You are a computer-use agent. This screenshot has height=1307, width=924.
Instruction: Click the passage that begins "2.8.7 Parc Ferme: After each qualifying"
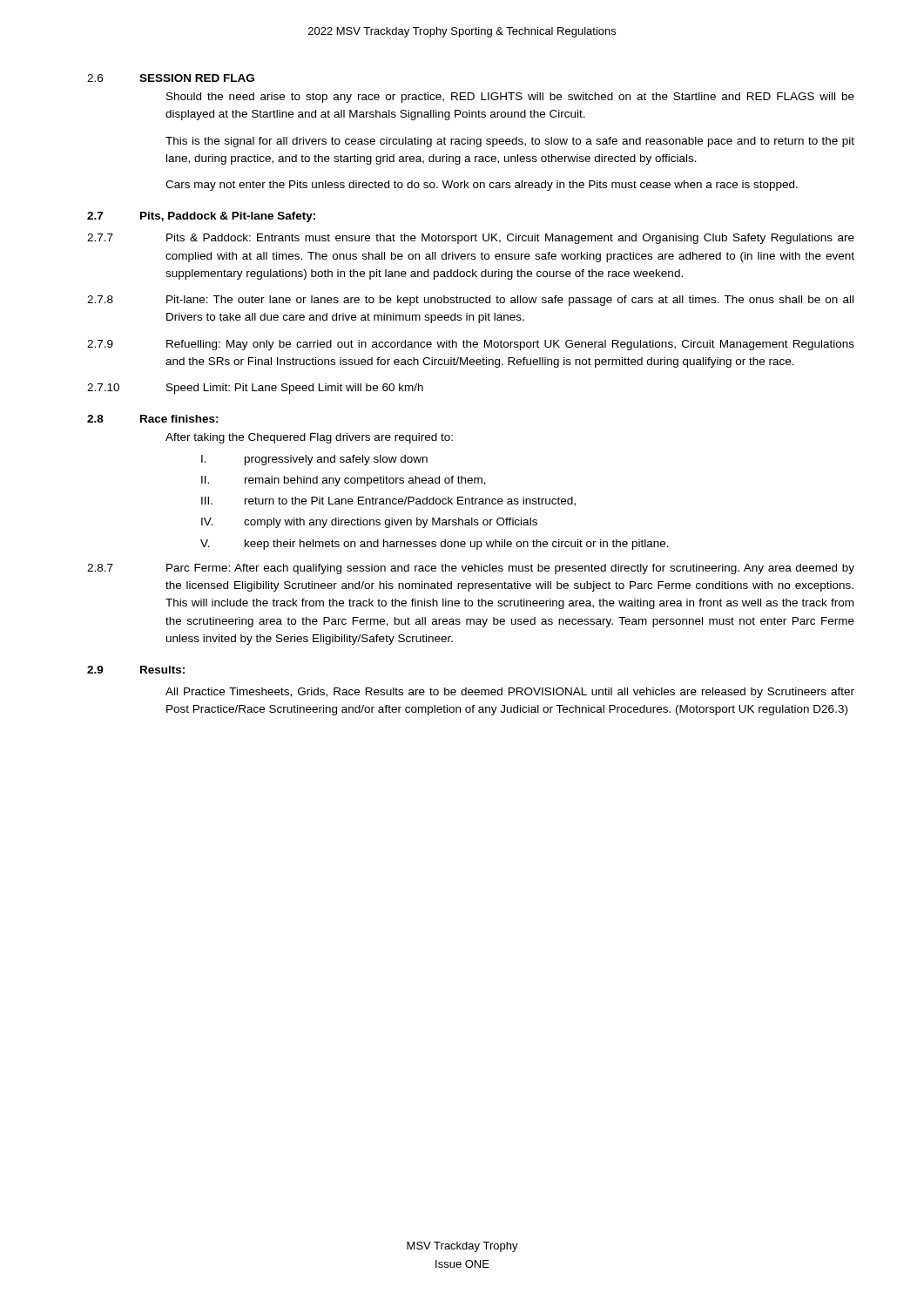(x=471, y=603)
